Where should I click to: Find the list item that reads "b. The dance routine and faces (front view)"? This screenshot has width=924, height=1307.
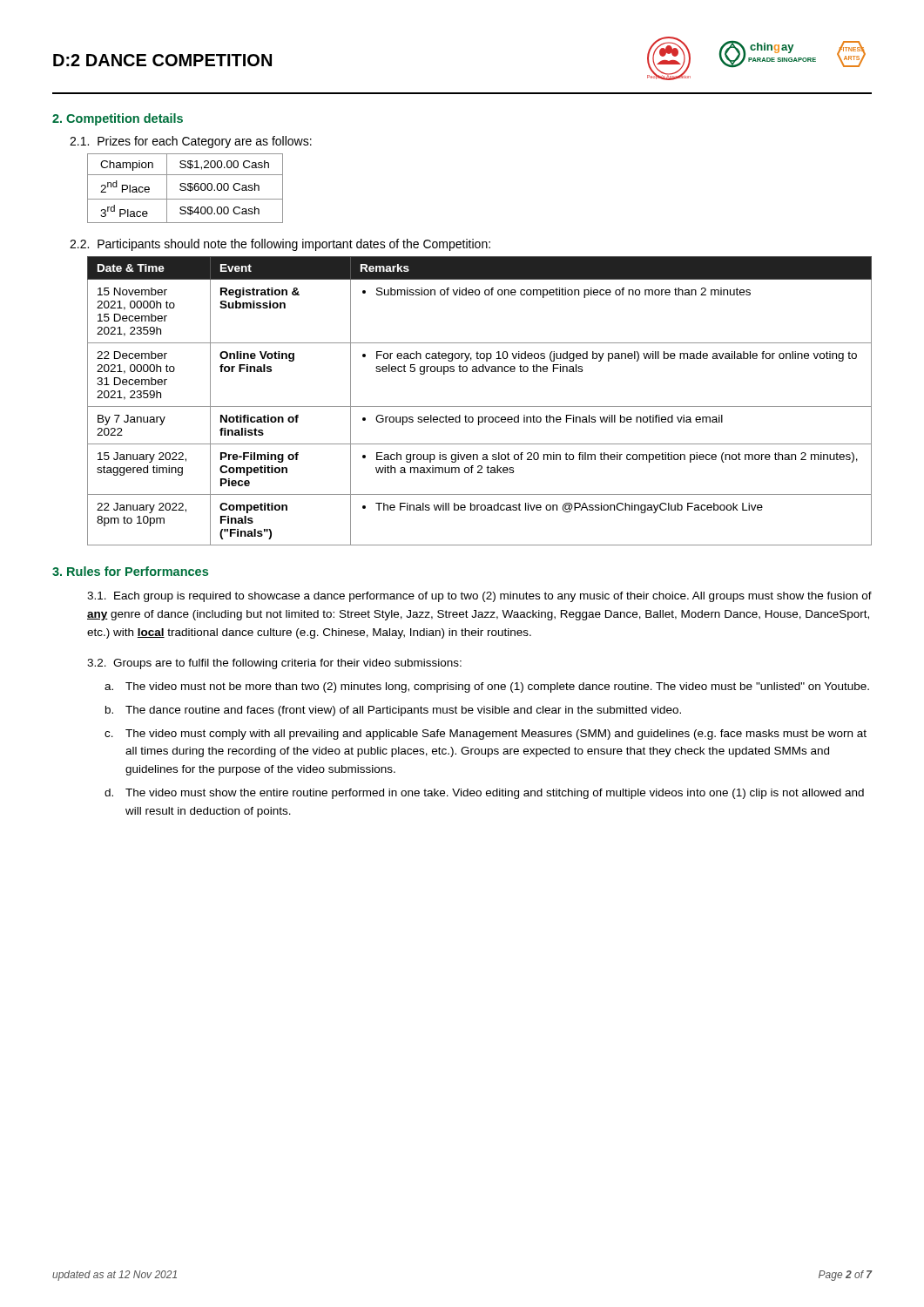click(393, 710)
